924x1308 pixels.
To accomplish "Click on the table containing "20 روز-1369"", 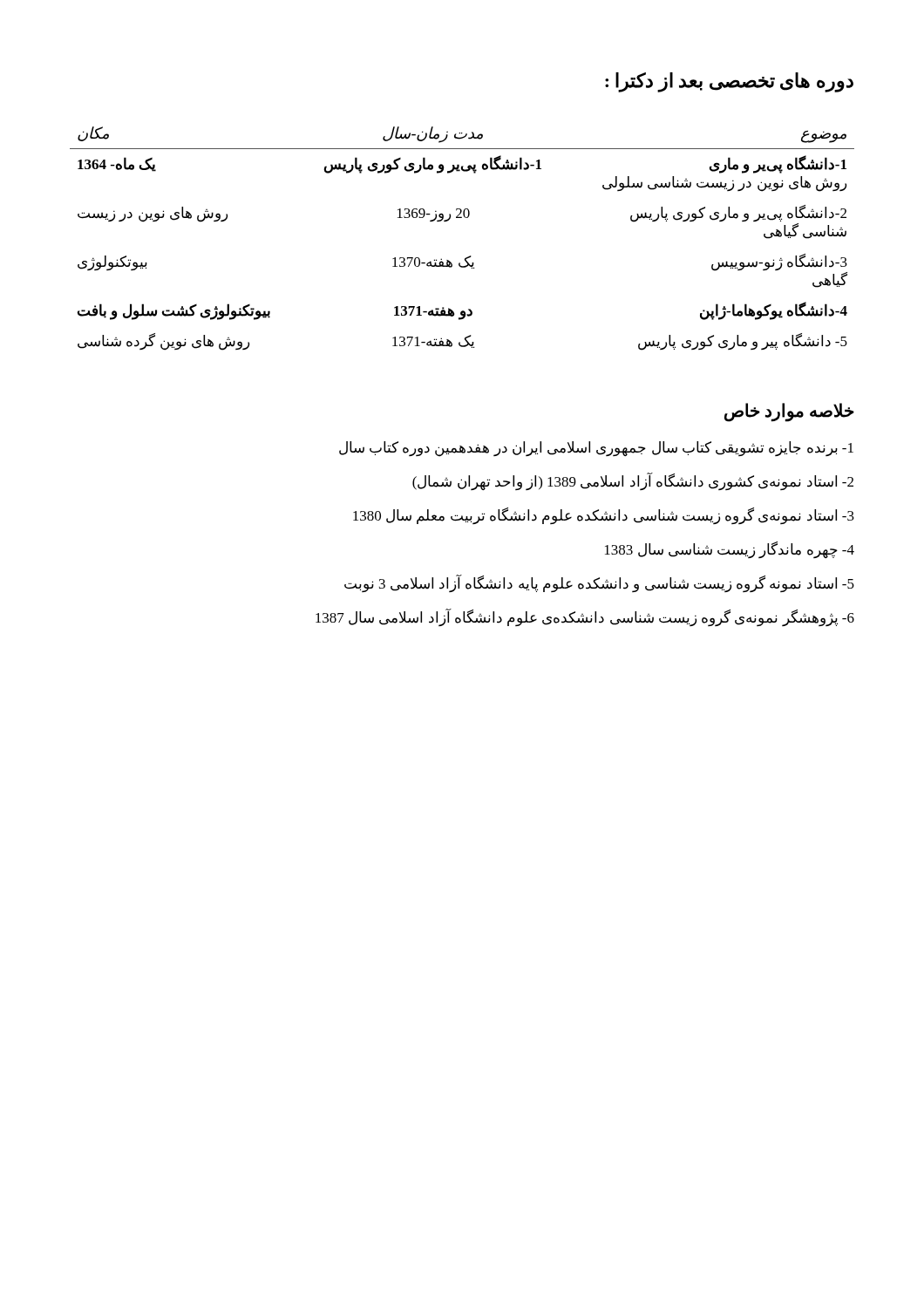I will (462, 238).
